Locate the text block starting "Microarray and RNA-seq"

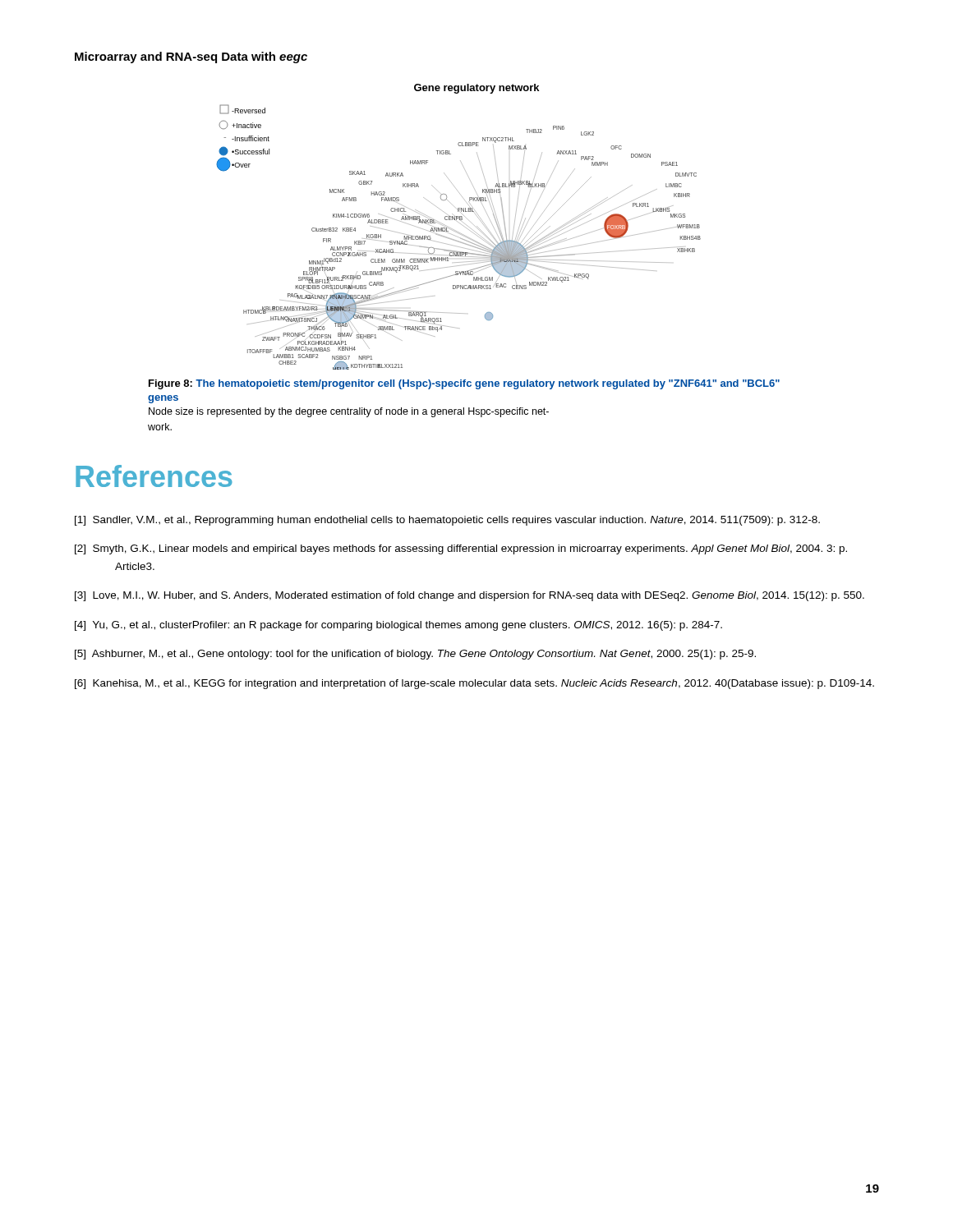[191, 56]
